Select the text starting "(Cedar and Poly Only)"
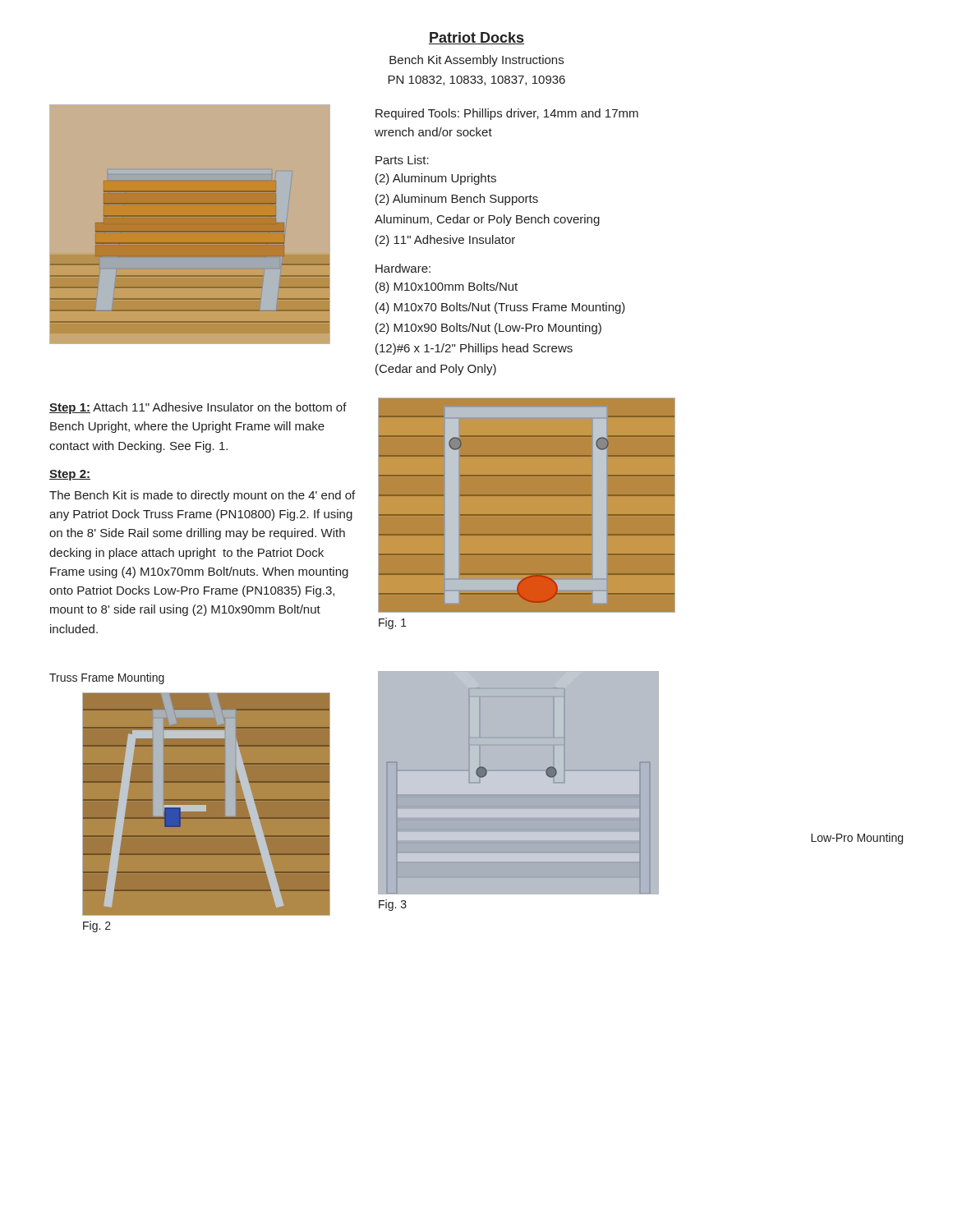This screenshot has height=1232, width=953. (436, 368)
